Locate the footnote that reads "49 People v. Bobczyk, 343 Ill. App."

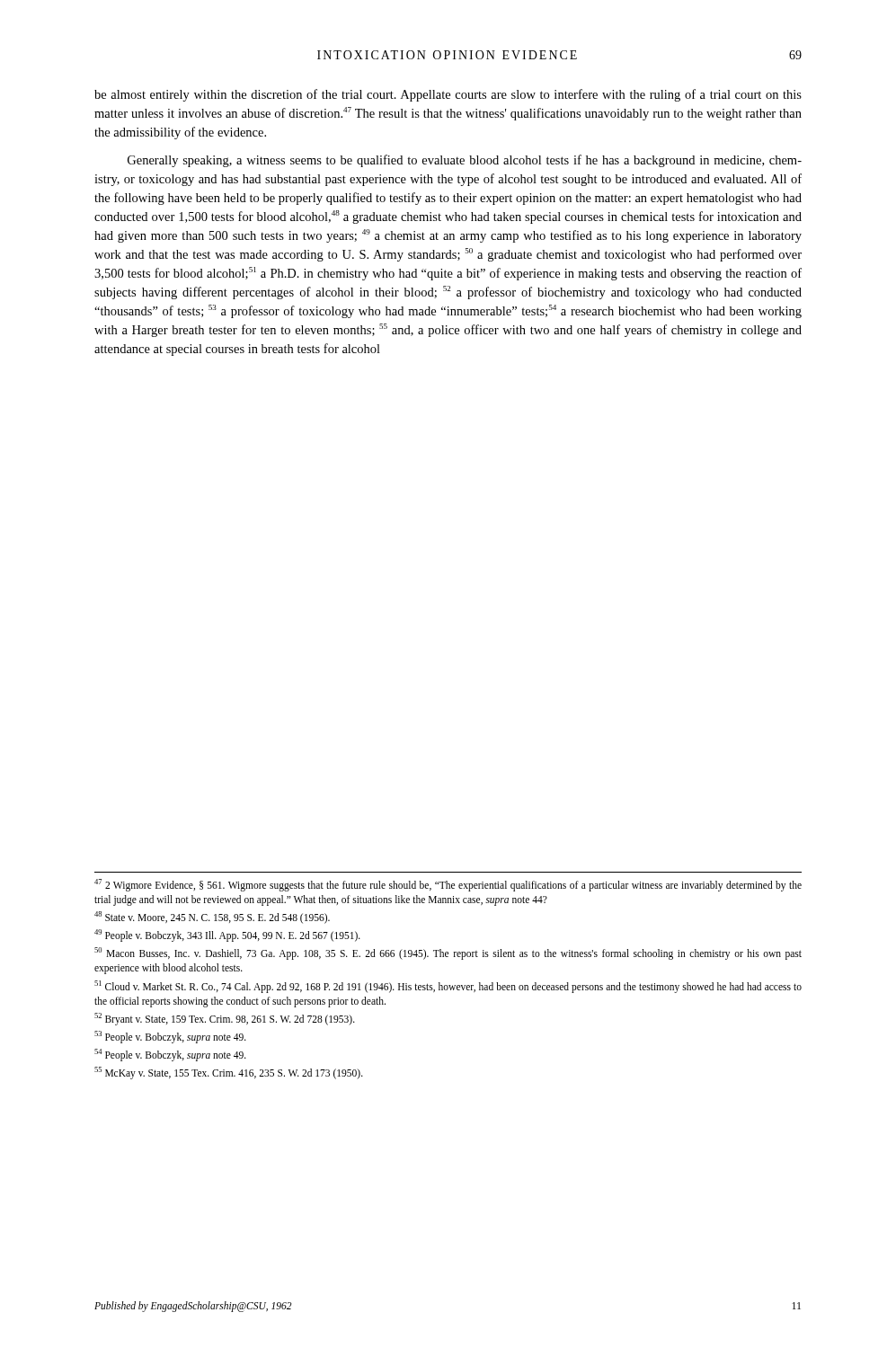point(227,935)
